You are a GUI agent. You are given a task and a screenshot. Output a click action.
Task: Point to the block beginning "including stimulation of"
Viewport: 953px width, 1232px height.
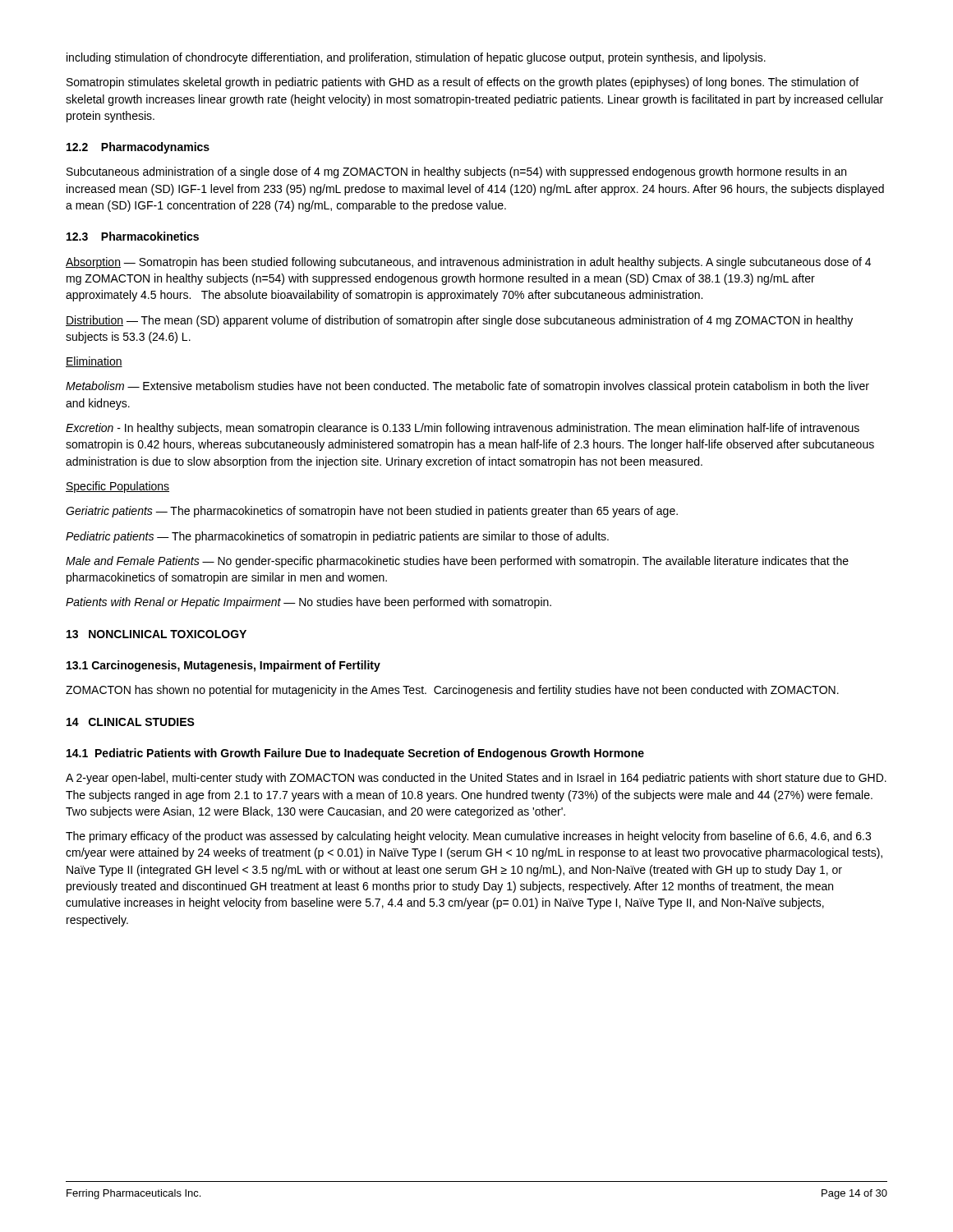tap(476, 58)
